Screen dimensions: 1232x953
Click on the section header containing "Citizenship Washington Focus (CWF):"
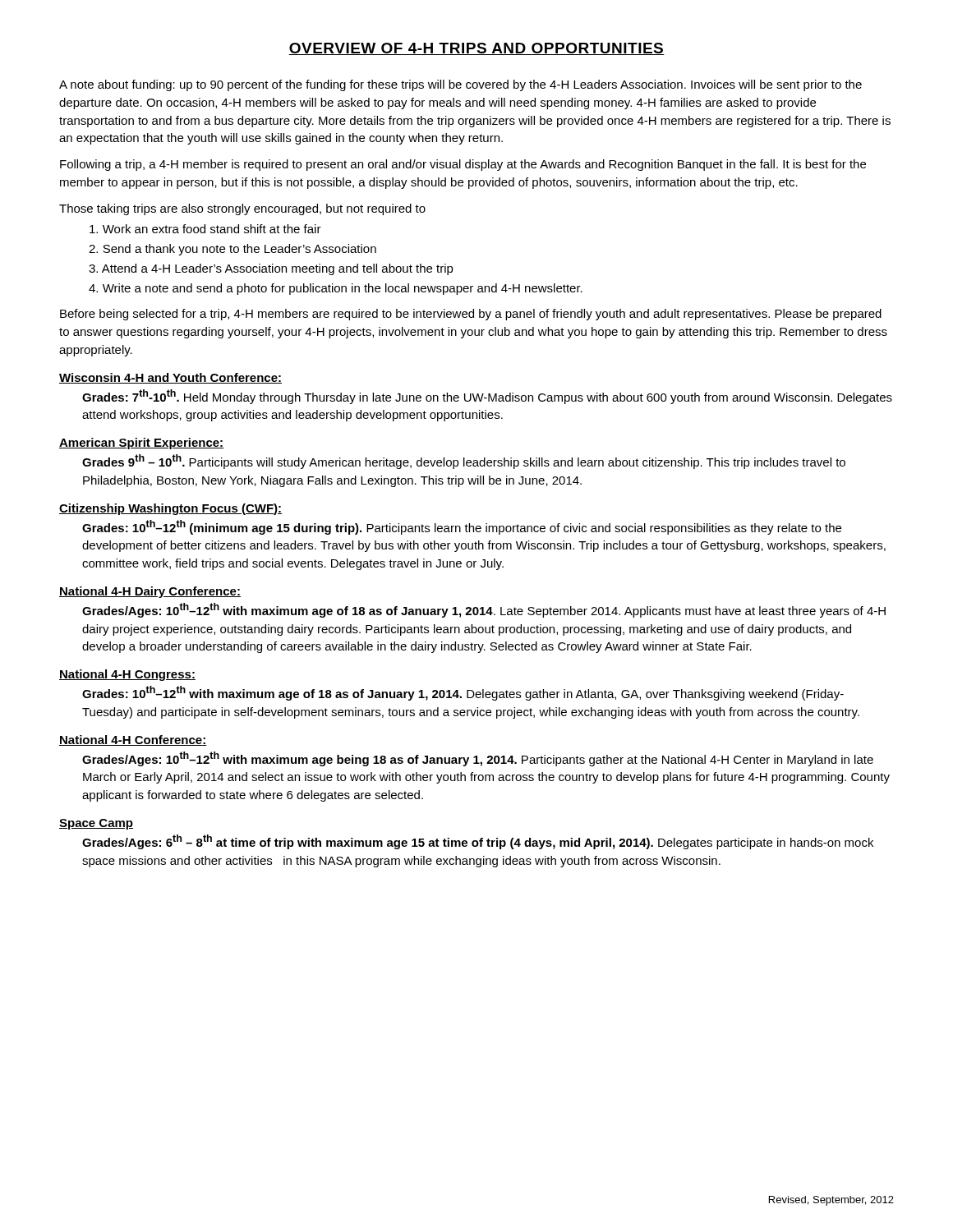click(171, 508)
